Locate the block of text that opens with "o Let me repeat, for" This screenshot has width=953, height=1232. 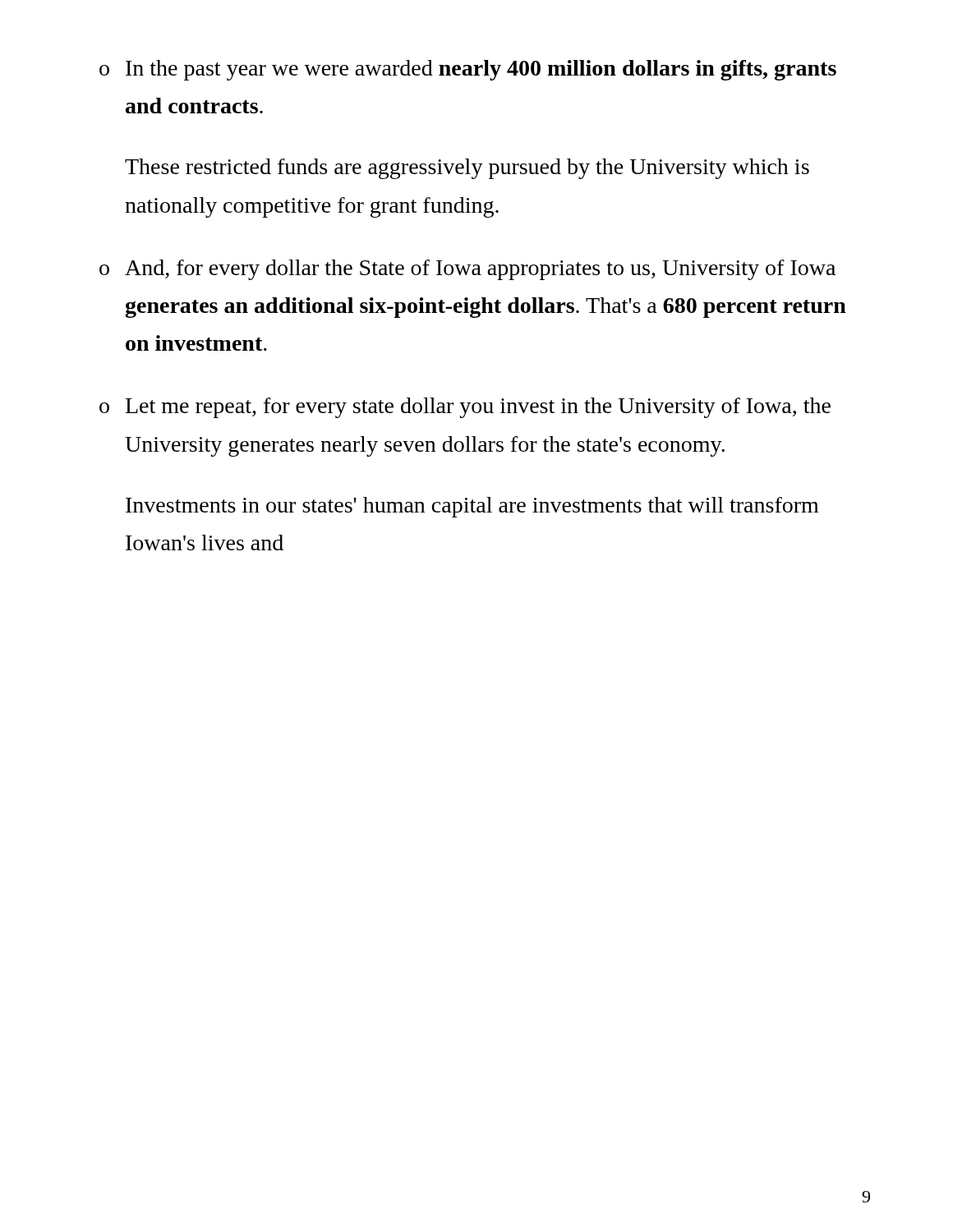465,408
